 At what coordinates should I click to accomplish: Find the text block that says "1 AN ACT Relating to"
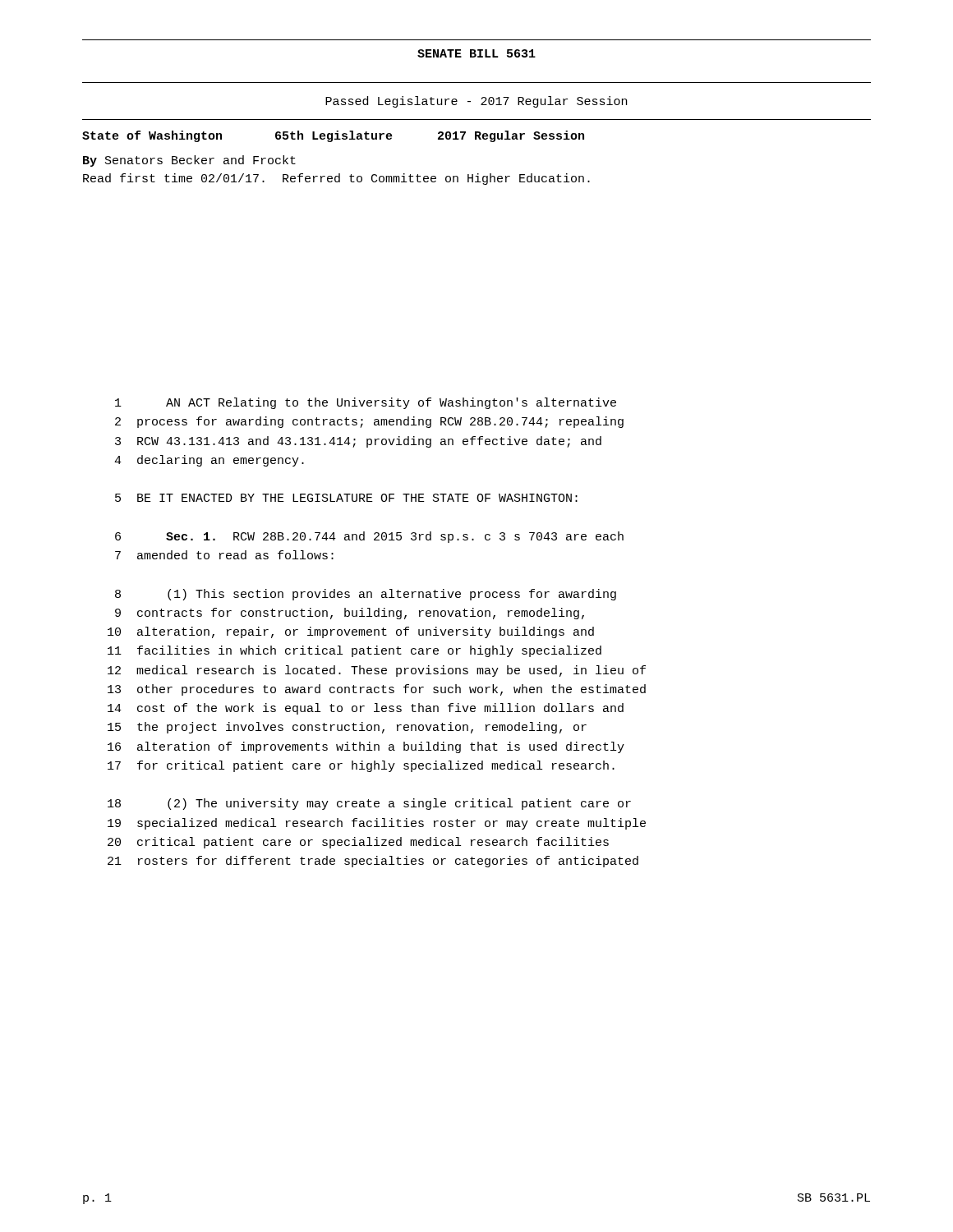coord(476,432)
